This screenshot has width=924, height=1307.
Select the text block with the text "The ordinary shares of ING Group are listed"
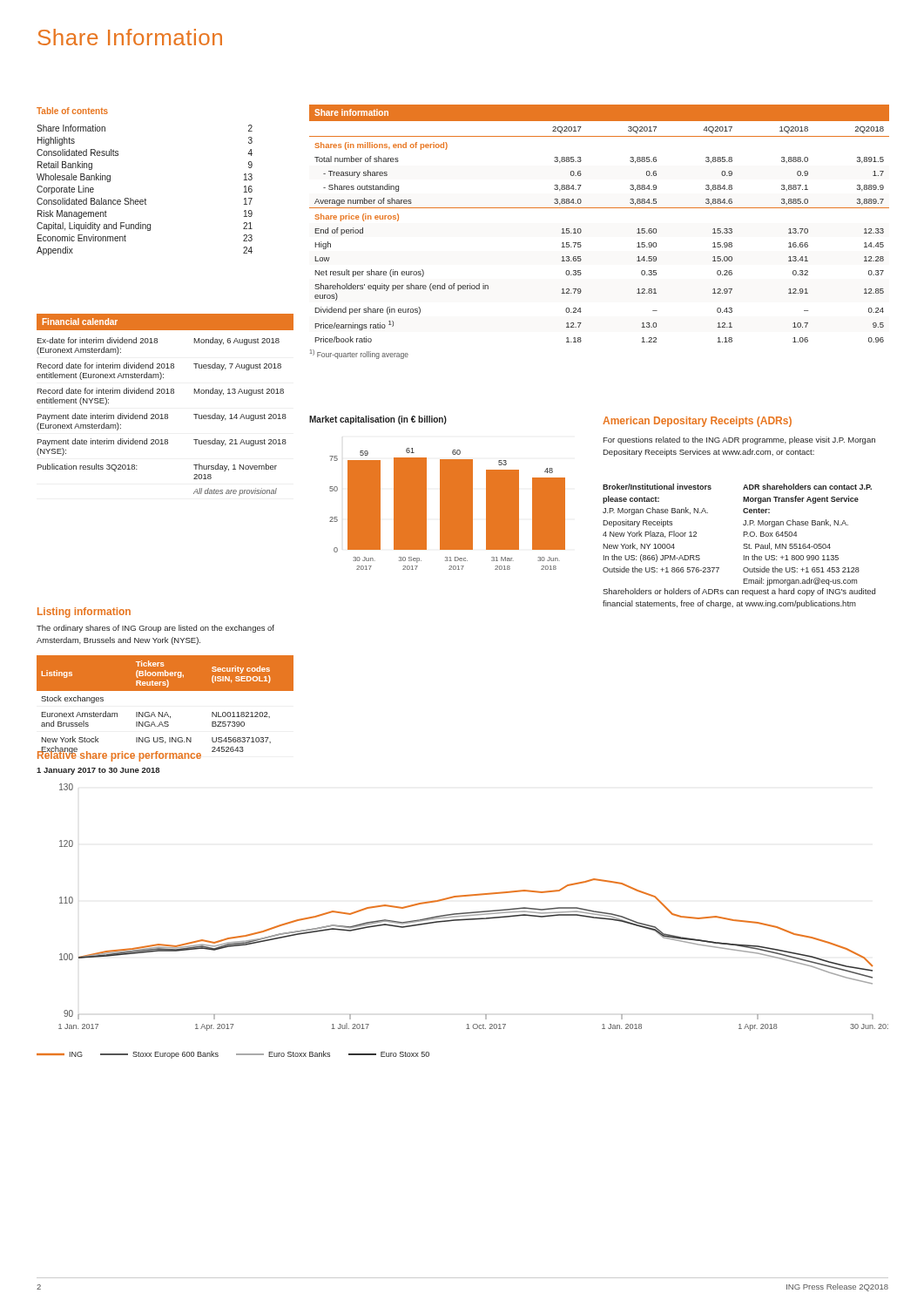tap(155, 634)
